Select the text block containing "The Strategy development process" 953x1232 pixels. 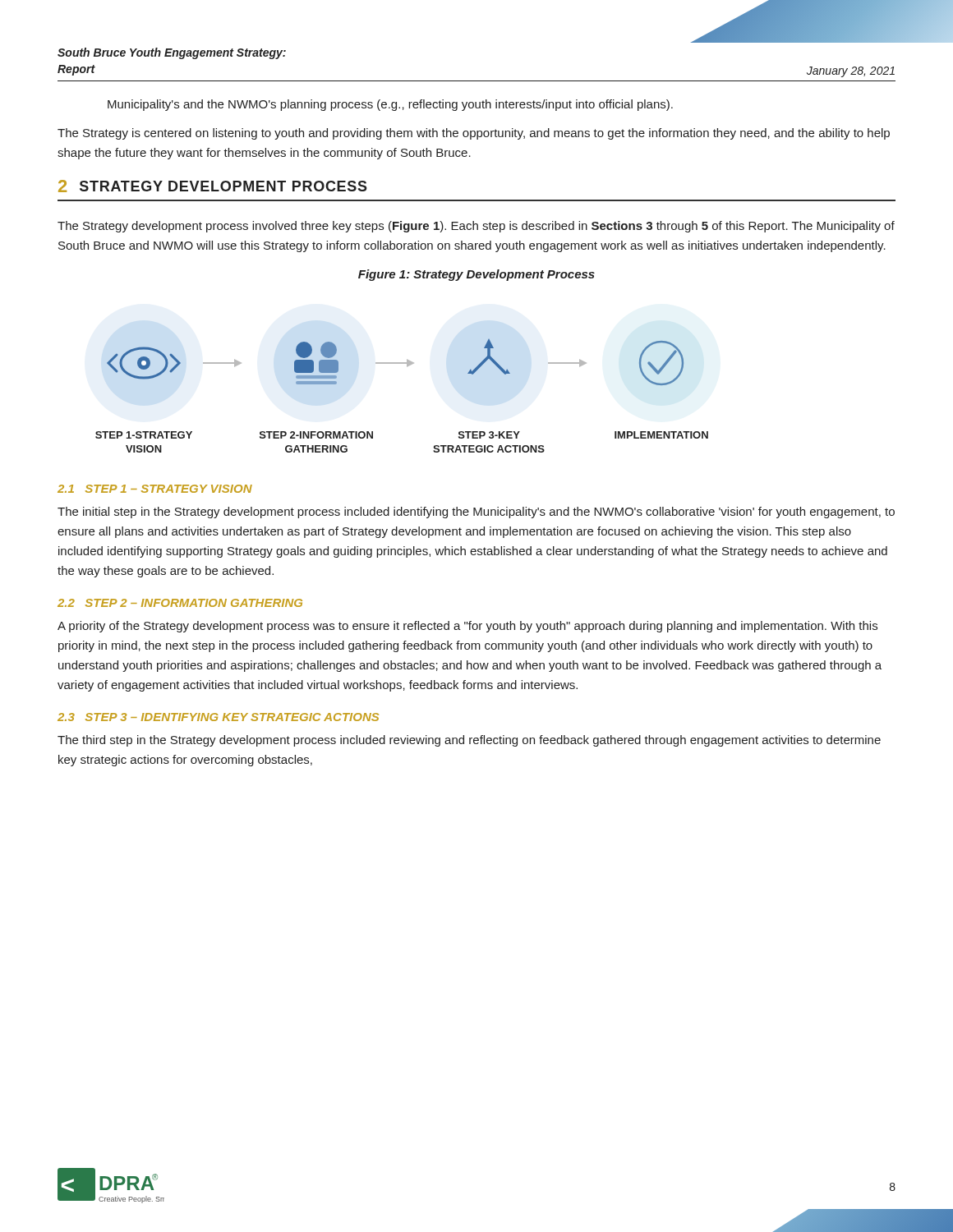[476, 235]
